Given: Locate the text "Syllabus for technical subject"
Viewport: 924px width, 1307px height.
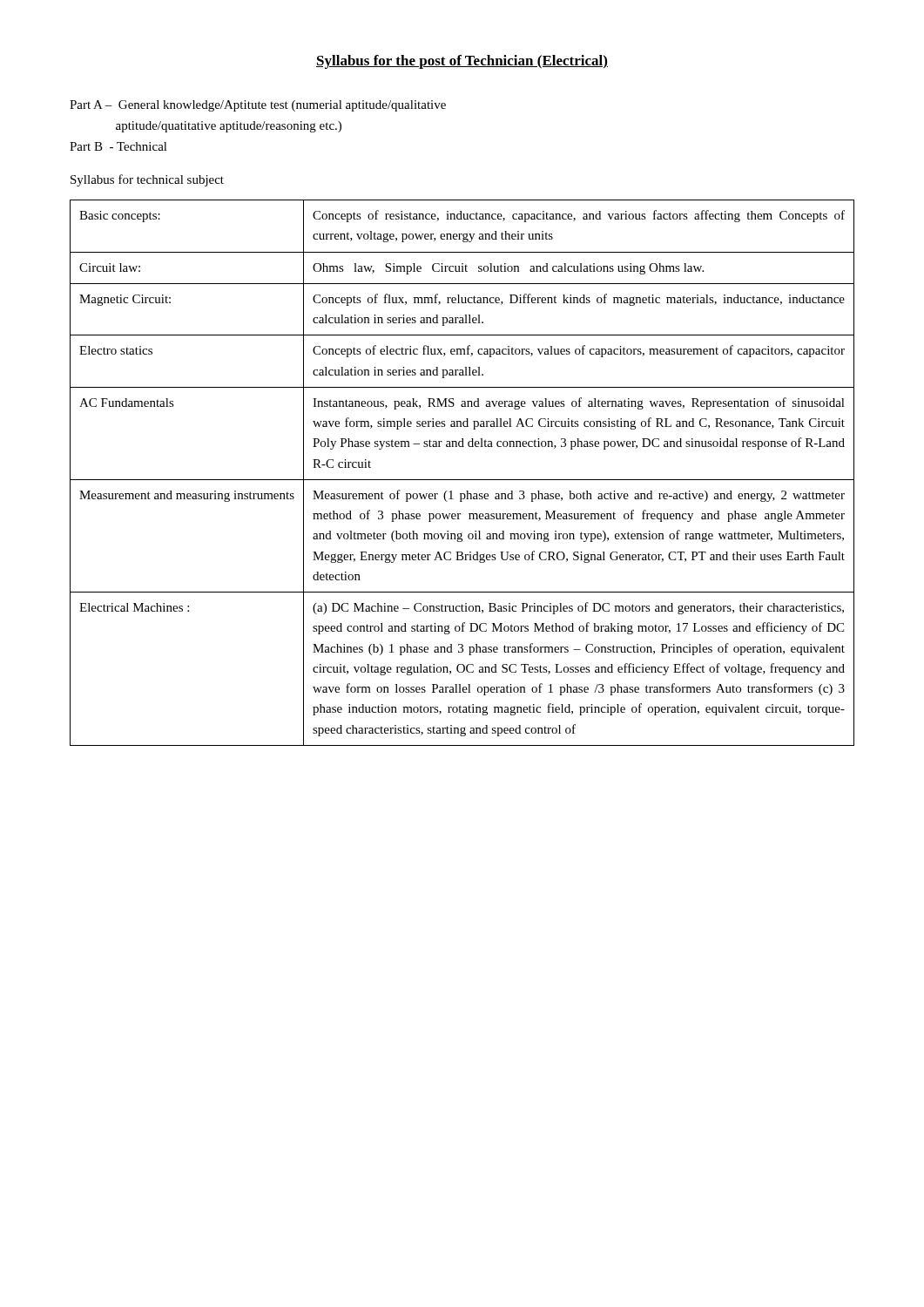Looking at the screenshot, I should [147, 180].
